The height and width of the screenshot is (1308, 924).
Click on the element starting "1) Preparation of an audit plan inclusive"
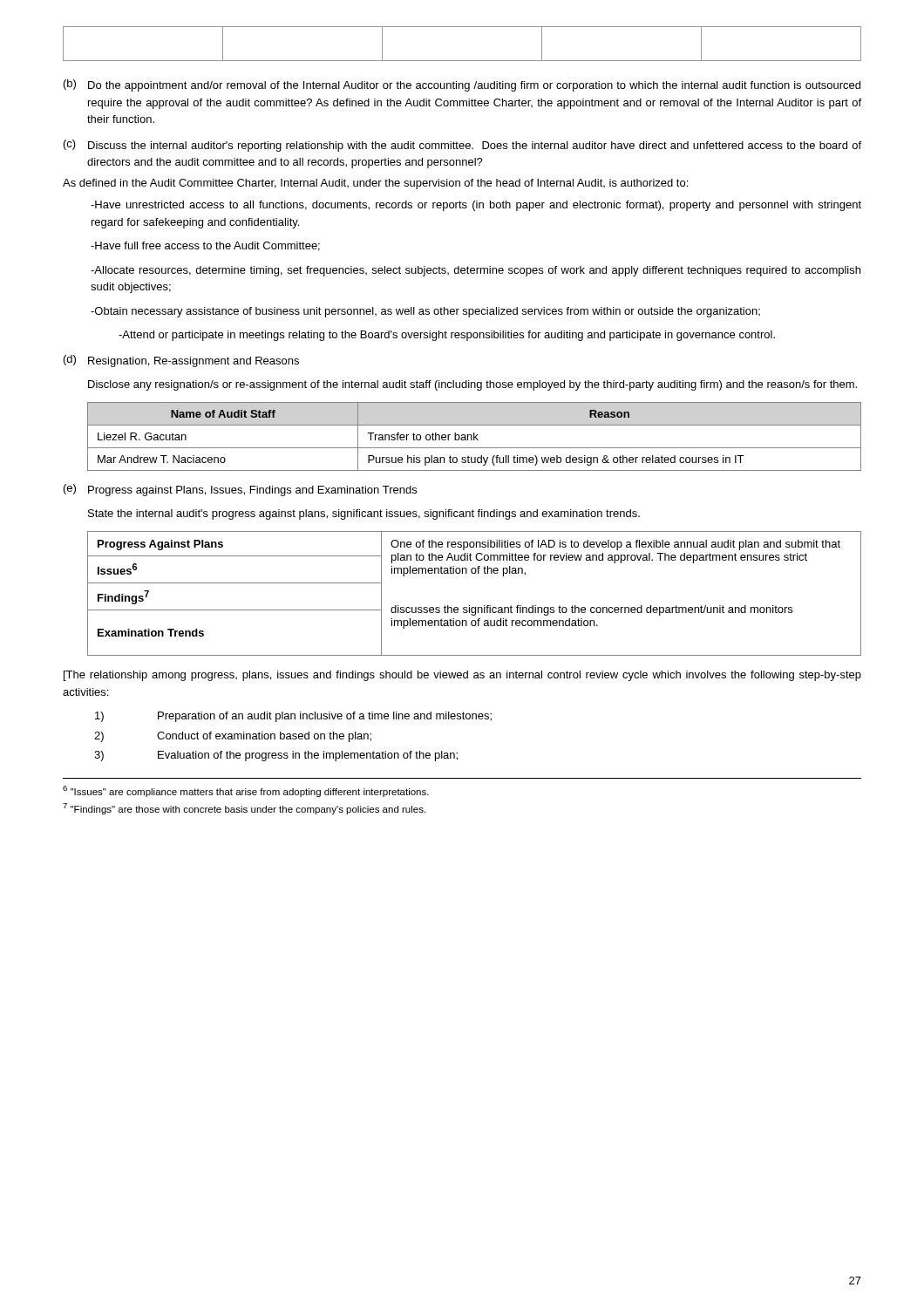click(278, 716)
